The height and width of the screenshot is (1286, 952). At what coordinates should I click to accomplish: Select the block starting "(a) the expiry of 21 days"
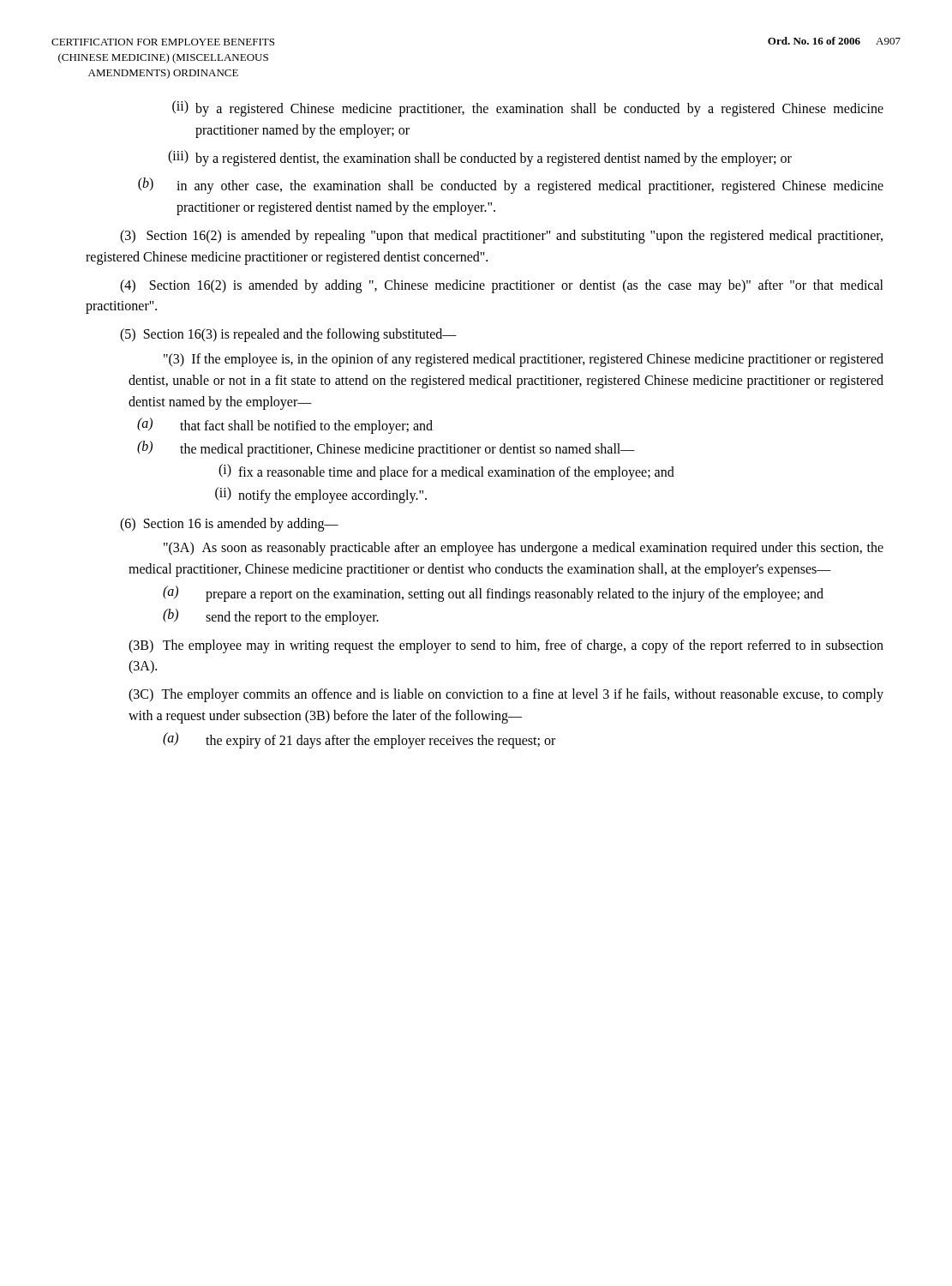click(x=523, y=741)
